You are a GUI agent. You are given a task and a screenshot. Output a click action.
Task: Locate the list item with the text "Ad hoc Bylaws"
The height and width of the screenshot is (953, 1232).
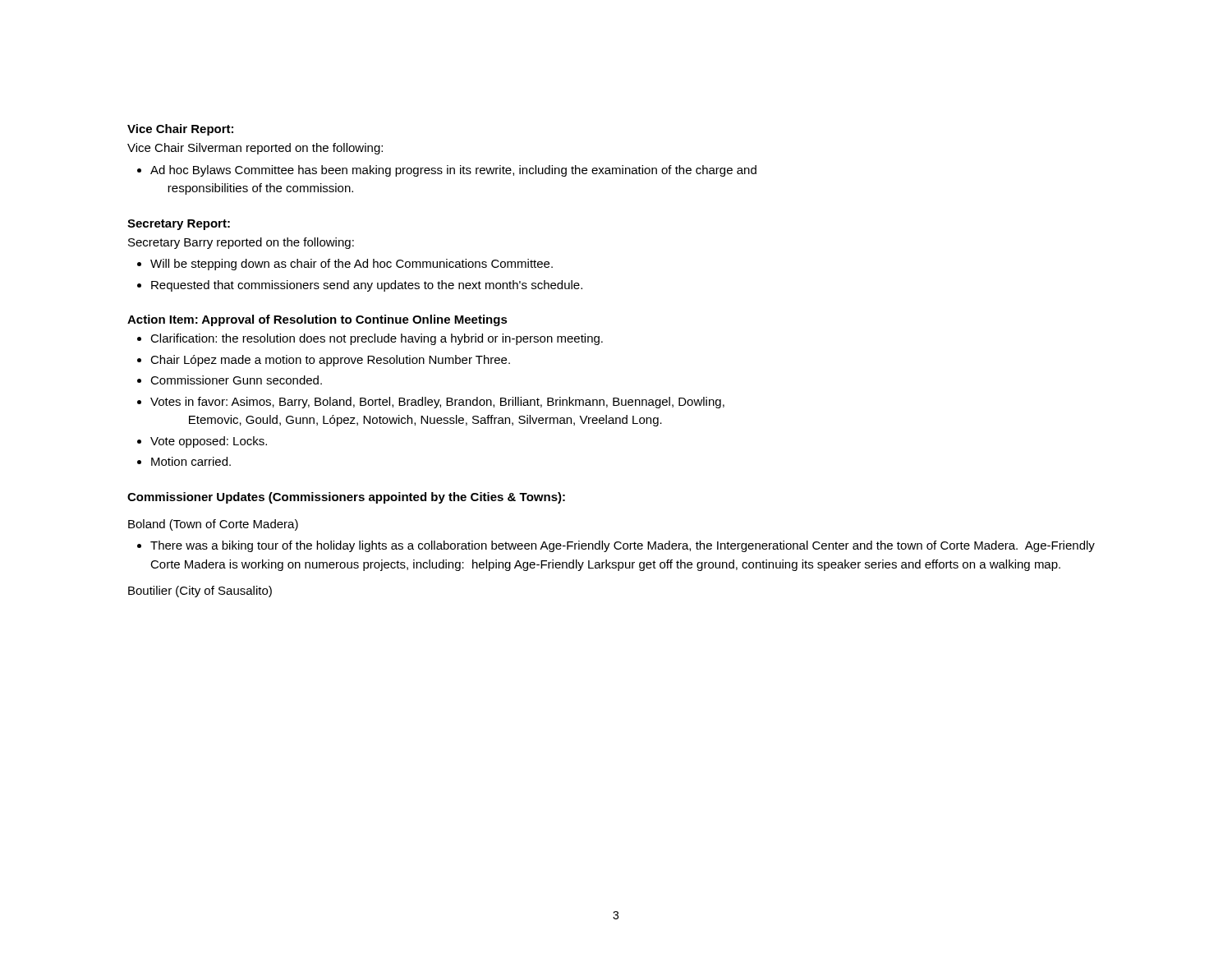point(454,178)
